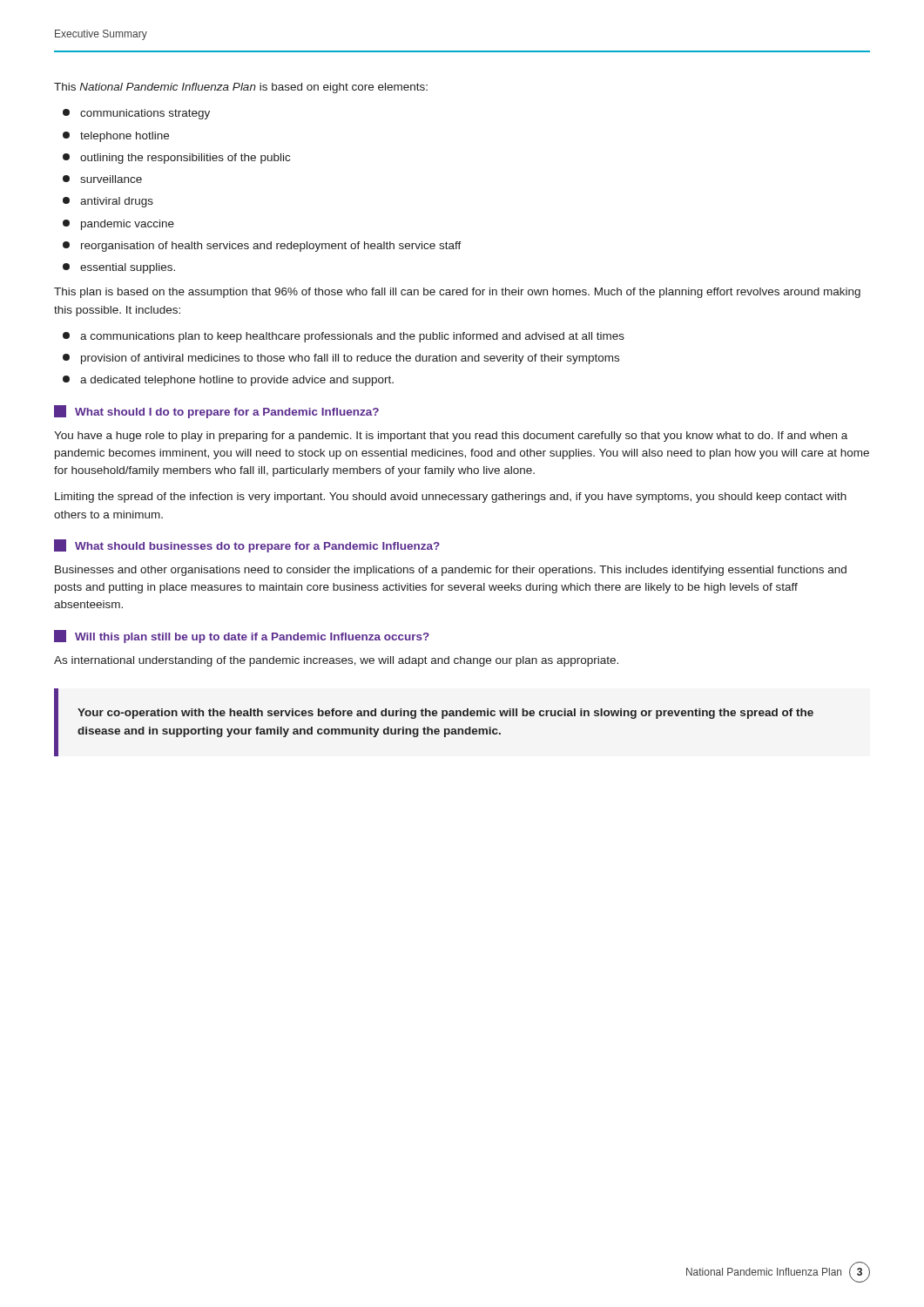Find the list item that reads "antiviral drugs"
924x1307 pixels.
[x=108, y=202]
